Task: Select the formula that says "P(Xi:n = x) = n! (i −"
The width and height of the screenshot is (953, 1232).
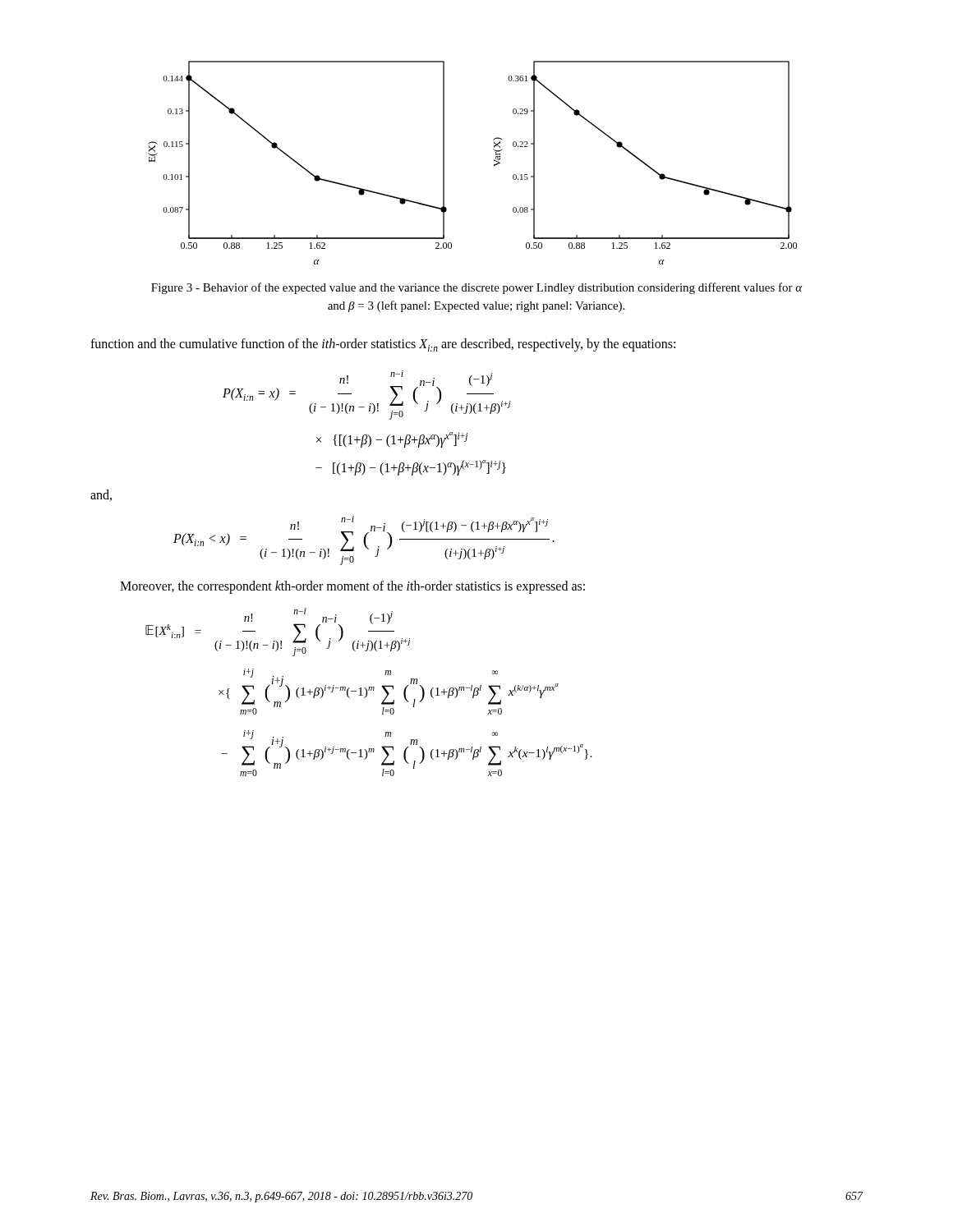Action: coord(501,423)
